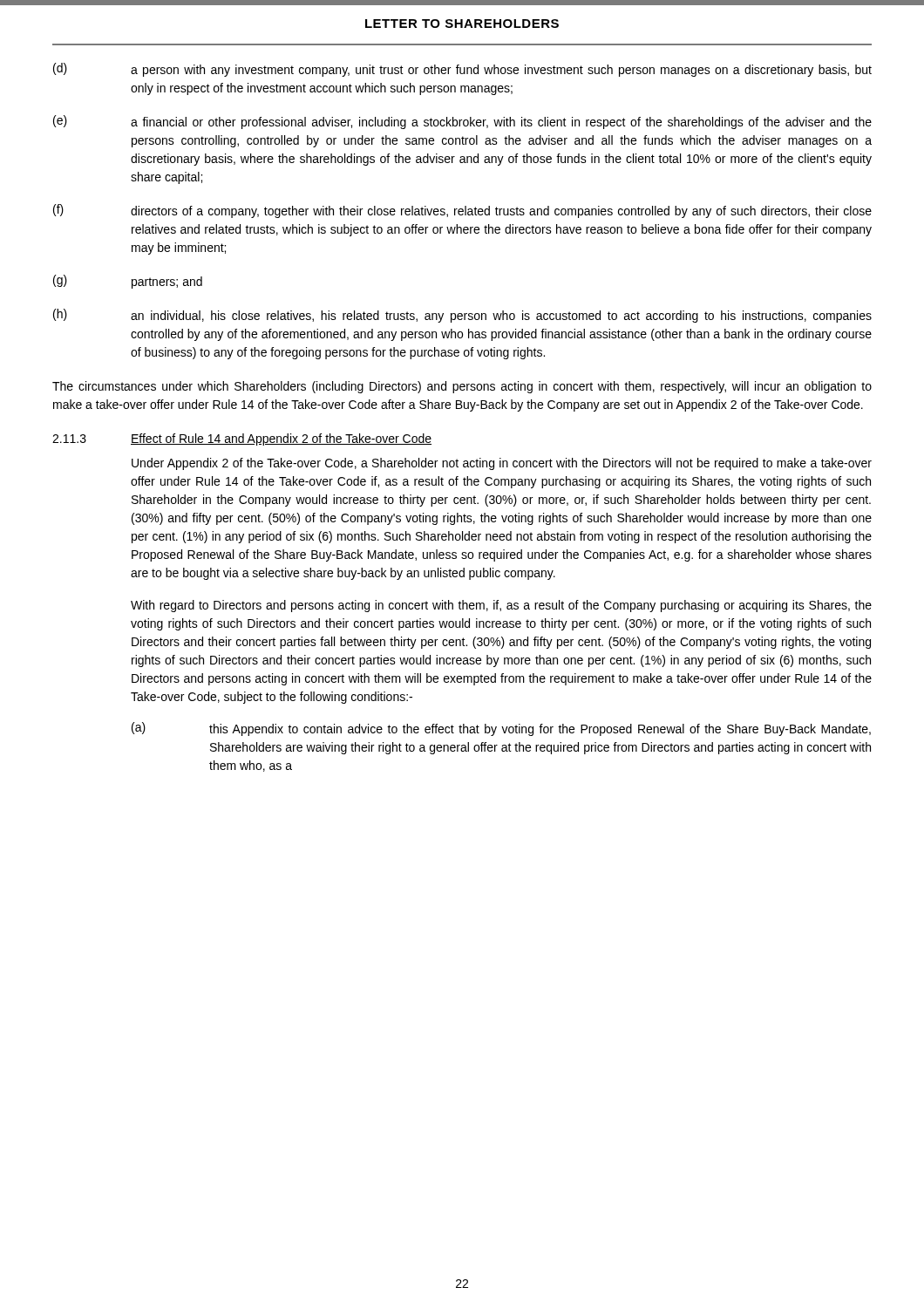Find the list item containing "(g) partners; and"

[128, 282]
